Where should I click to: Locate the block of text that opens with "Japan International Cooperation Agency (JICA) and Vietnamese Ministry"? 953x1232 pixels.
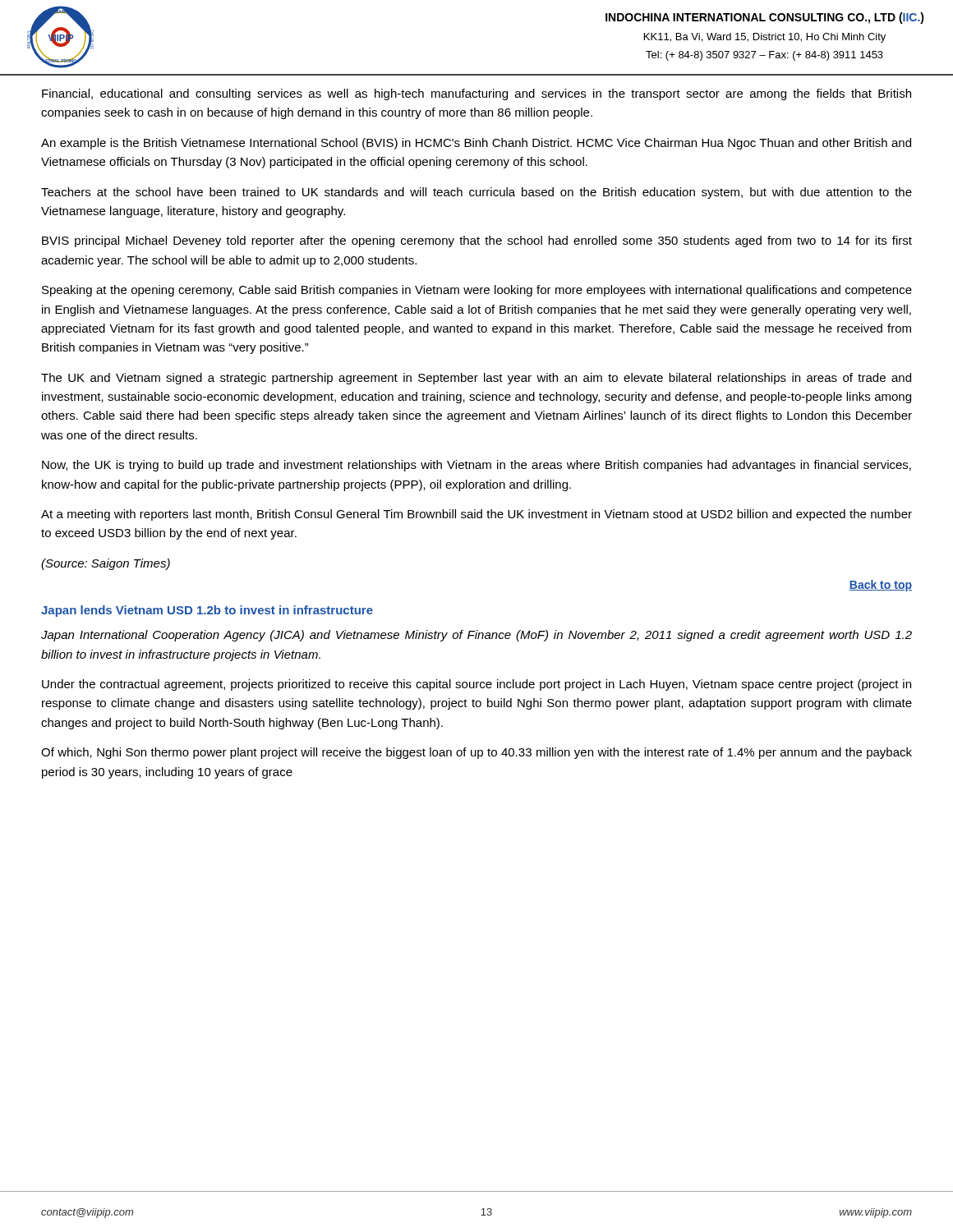pyautogui.click(x=476, y=644)
